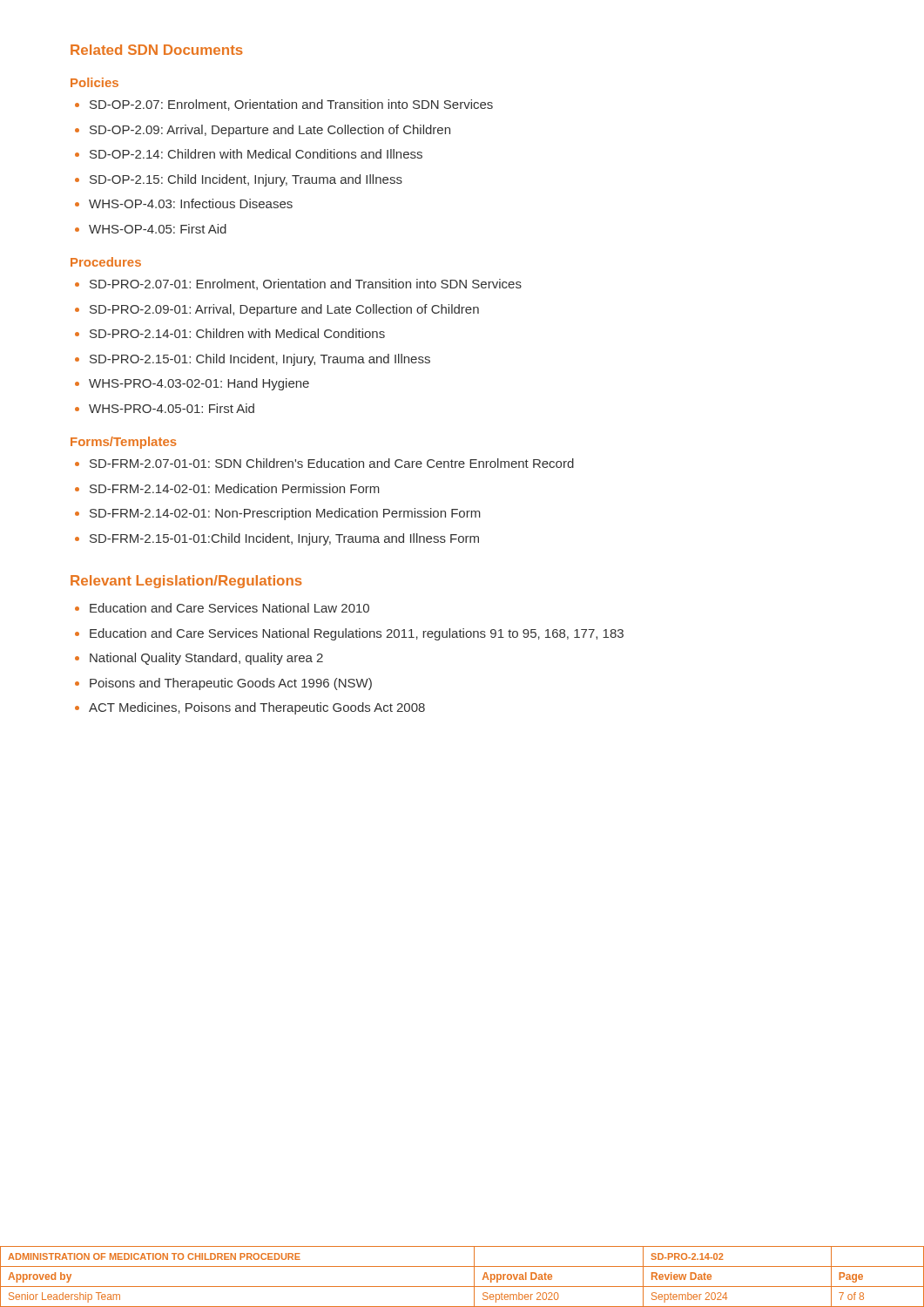Select the list item that reads "SD-OP-2.15: Child Incident,"
The height and width of the screenshot is (1307, 924).
[239, 180]
